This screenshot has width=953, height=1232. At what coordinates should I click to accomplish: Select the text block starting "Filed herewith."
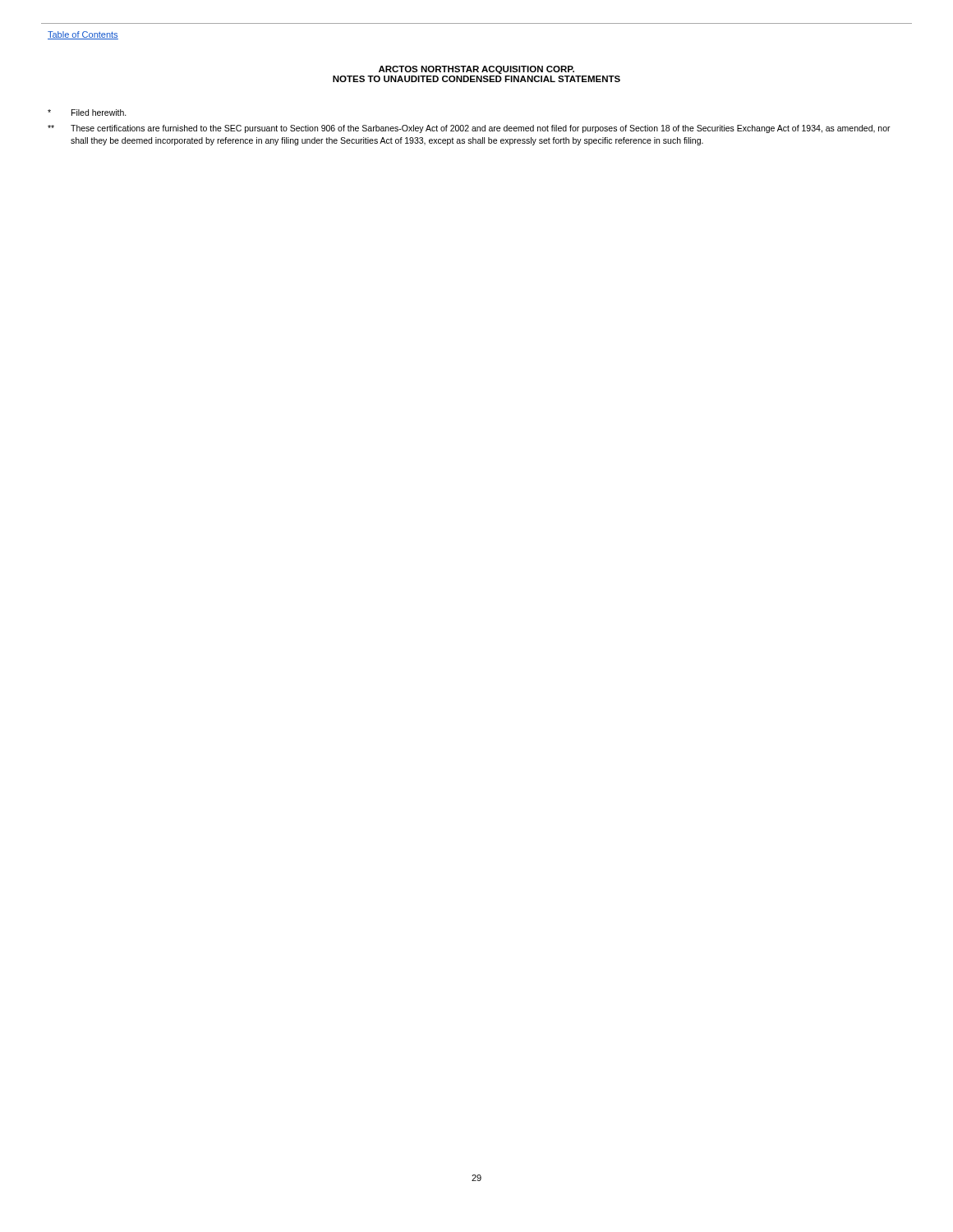[x=87, y=113]
